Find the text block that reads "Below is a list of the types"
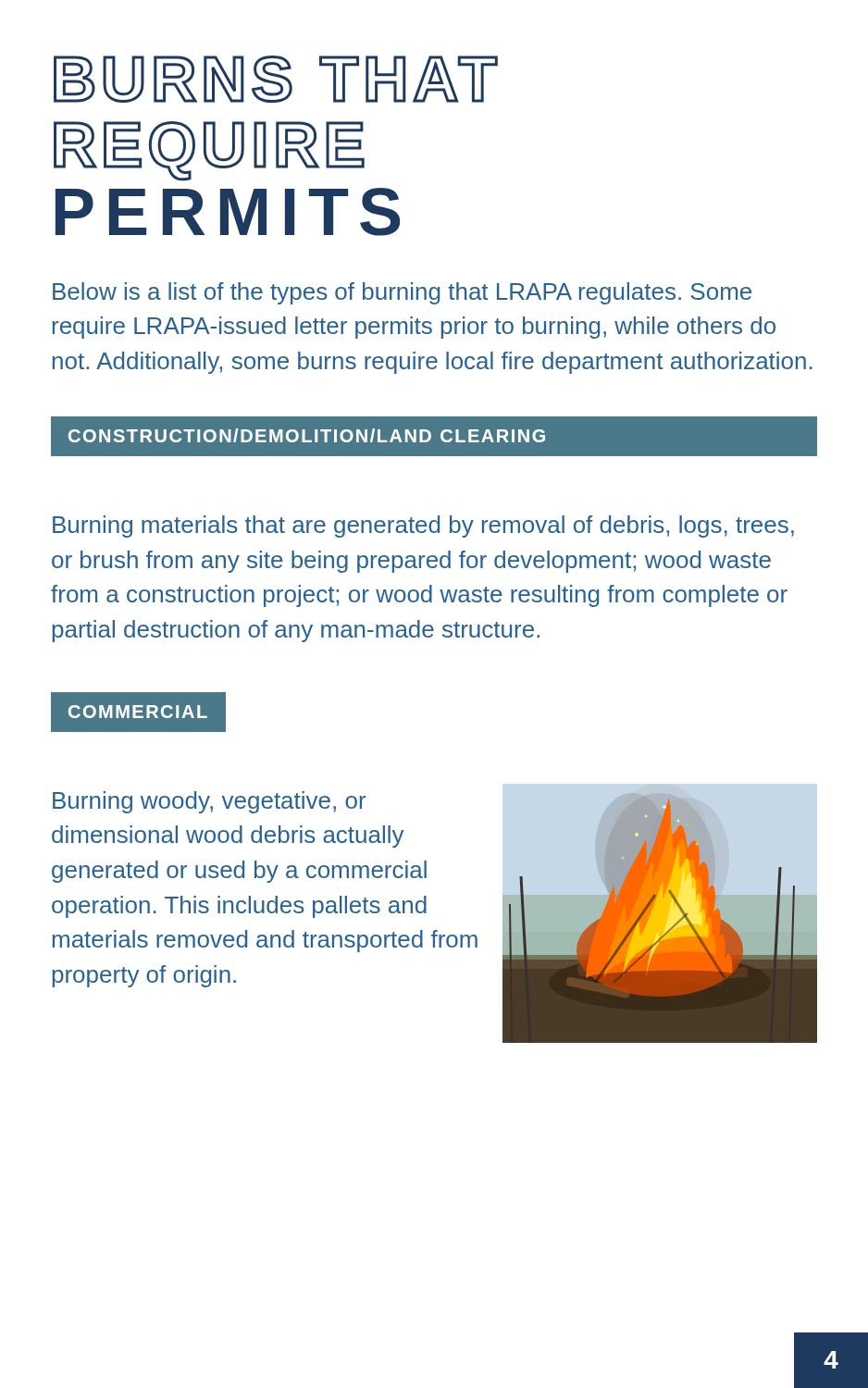The width and height of the screenshot is (868, 1388). 432,326
